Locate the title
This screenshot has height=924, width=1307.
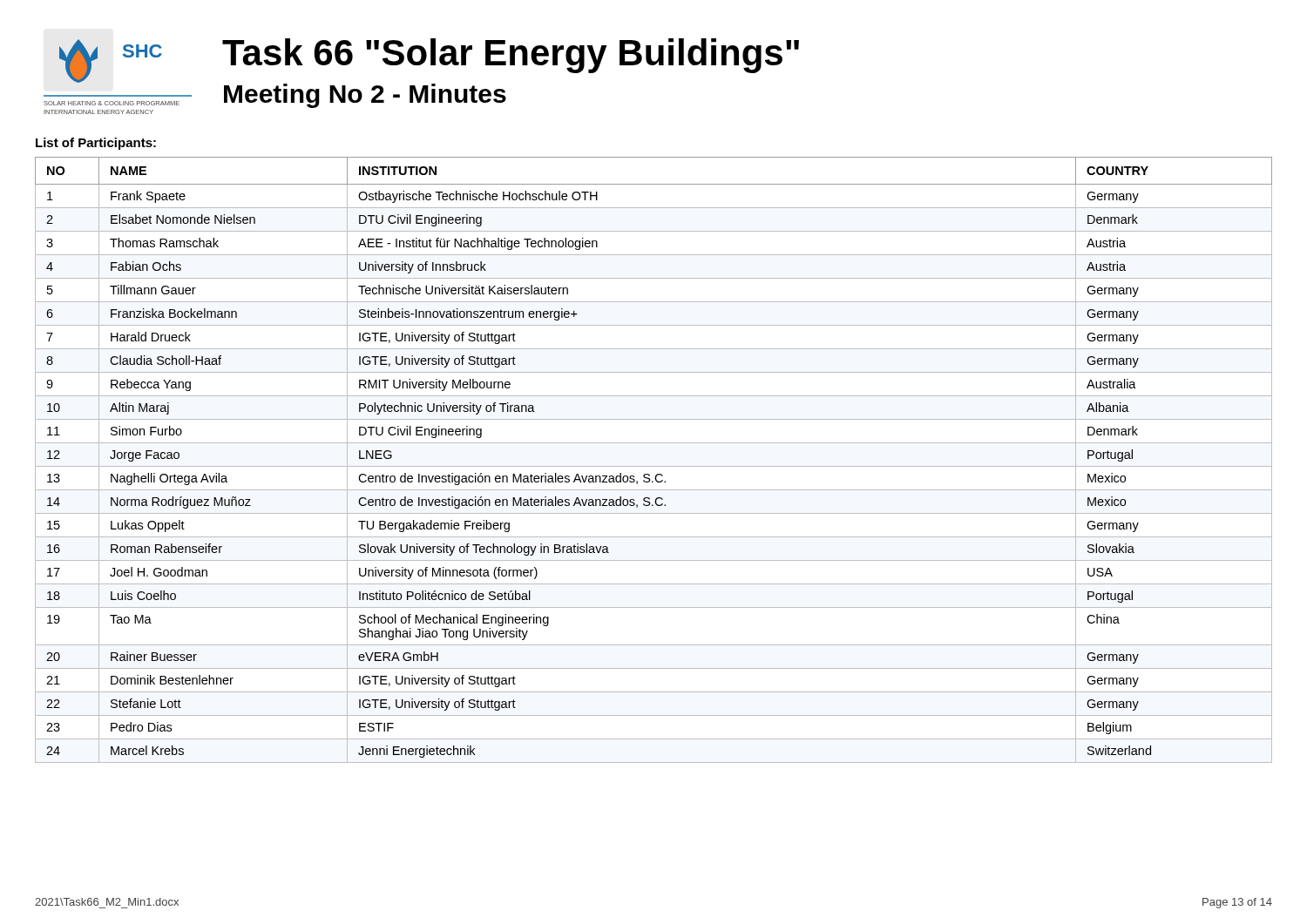512,53
